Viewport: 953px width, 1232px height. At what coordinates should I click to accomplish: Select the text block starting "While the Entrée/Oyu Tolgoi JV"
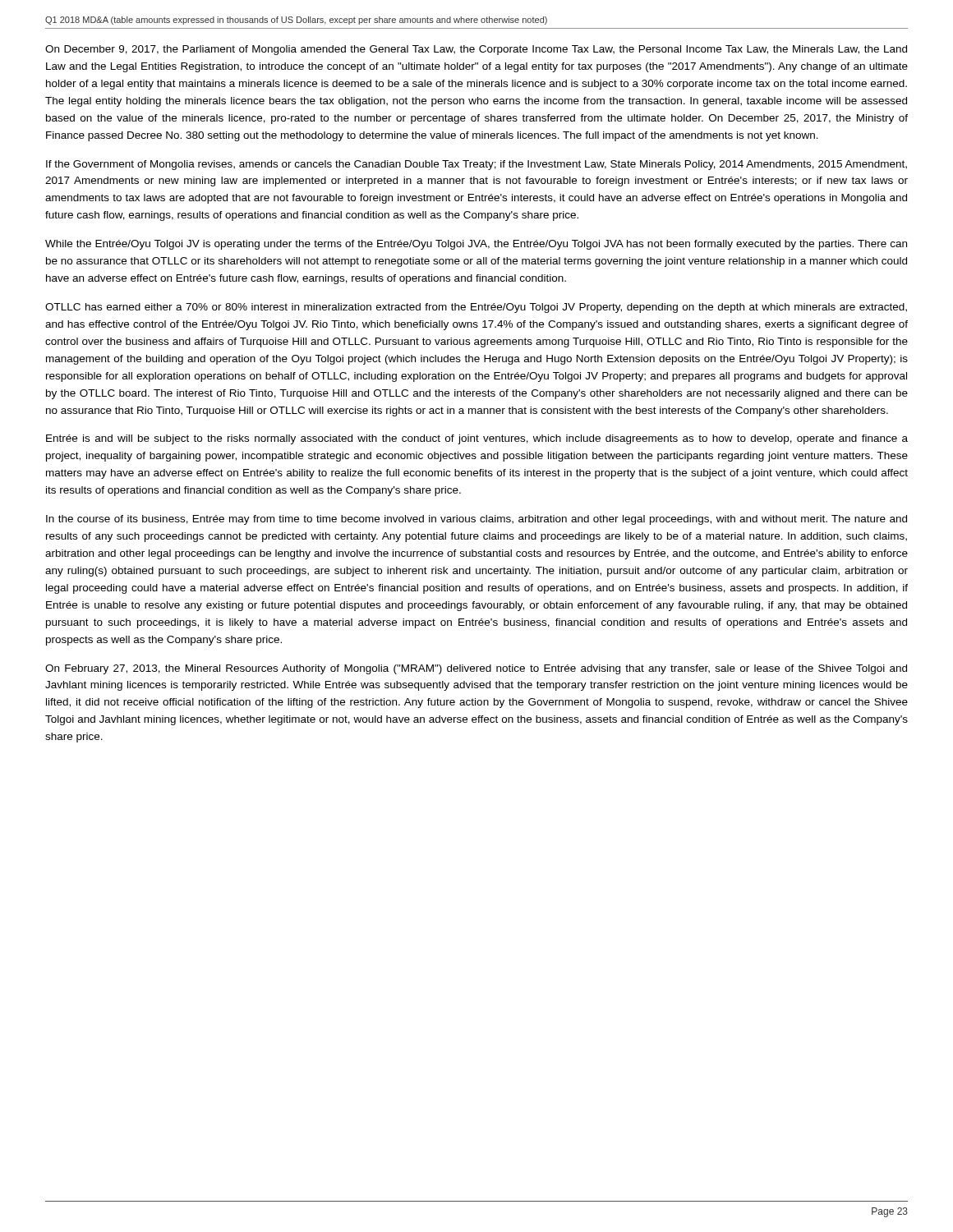click(x=476, y=261)
